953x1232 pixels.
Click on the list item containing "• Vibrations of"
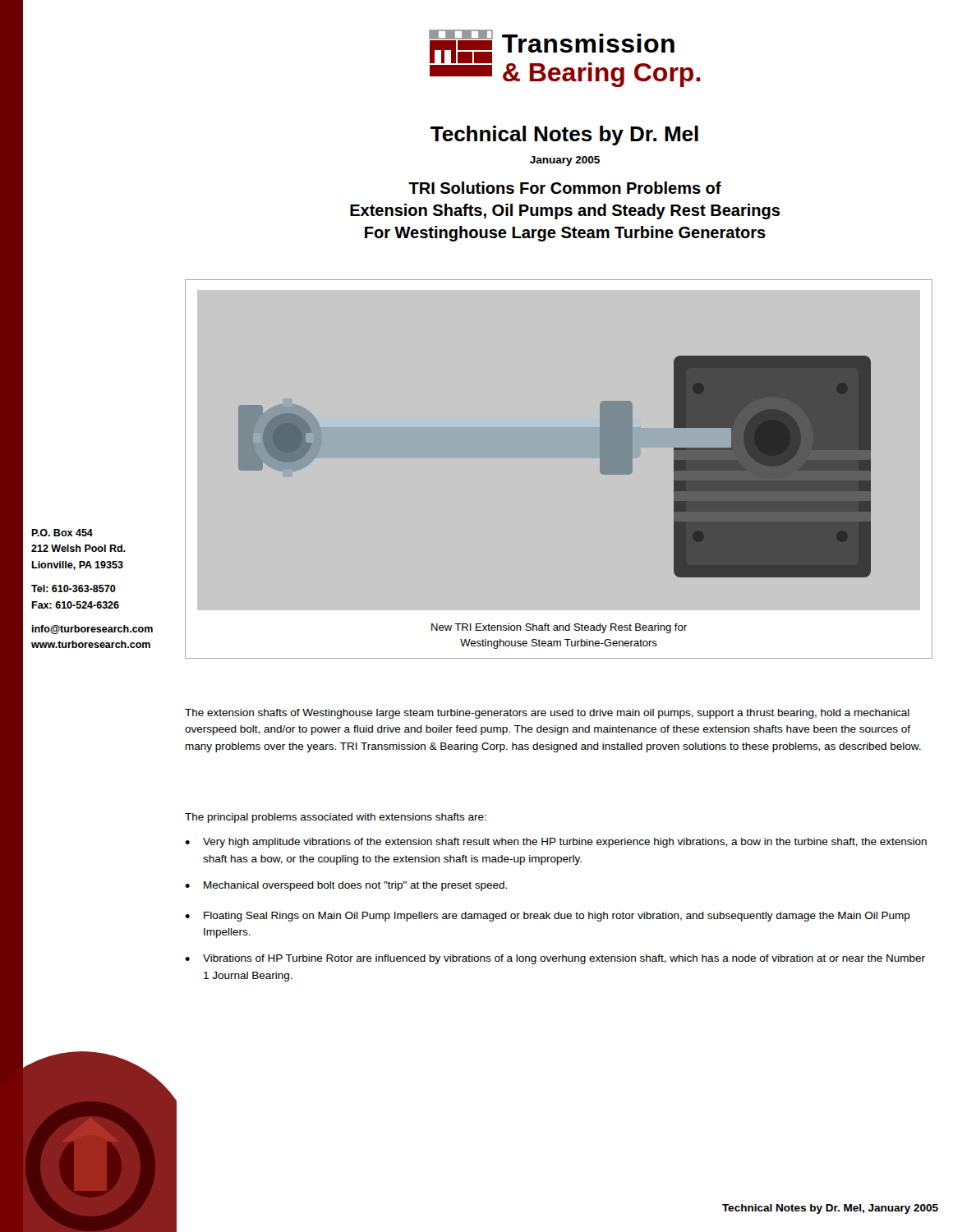tap(560, 967)
